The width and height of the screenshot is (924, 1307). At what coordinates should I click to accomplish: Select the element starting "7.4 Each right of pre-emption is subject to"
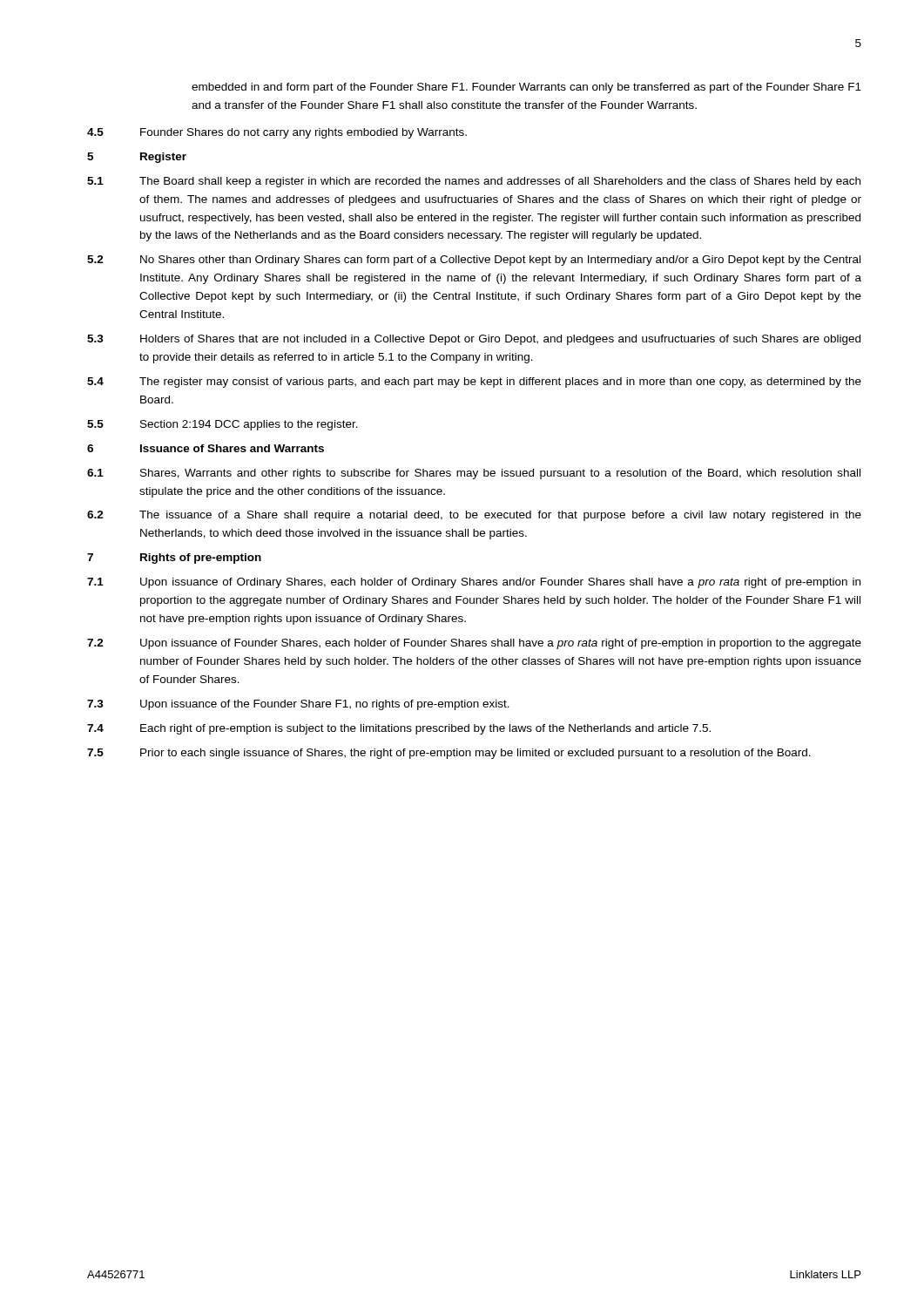(474, 729)
